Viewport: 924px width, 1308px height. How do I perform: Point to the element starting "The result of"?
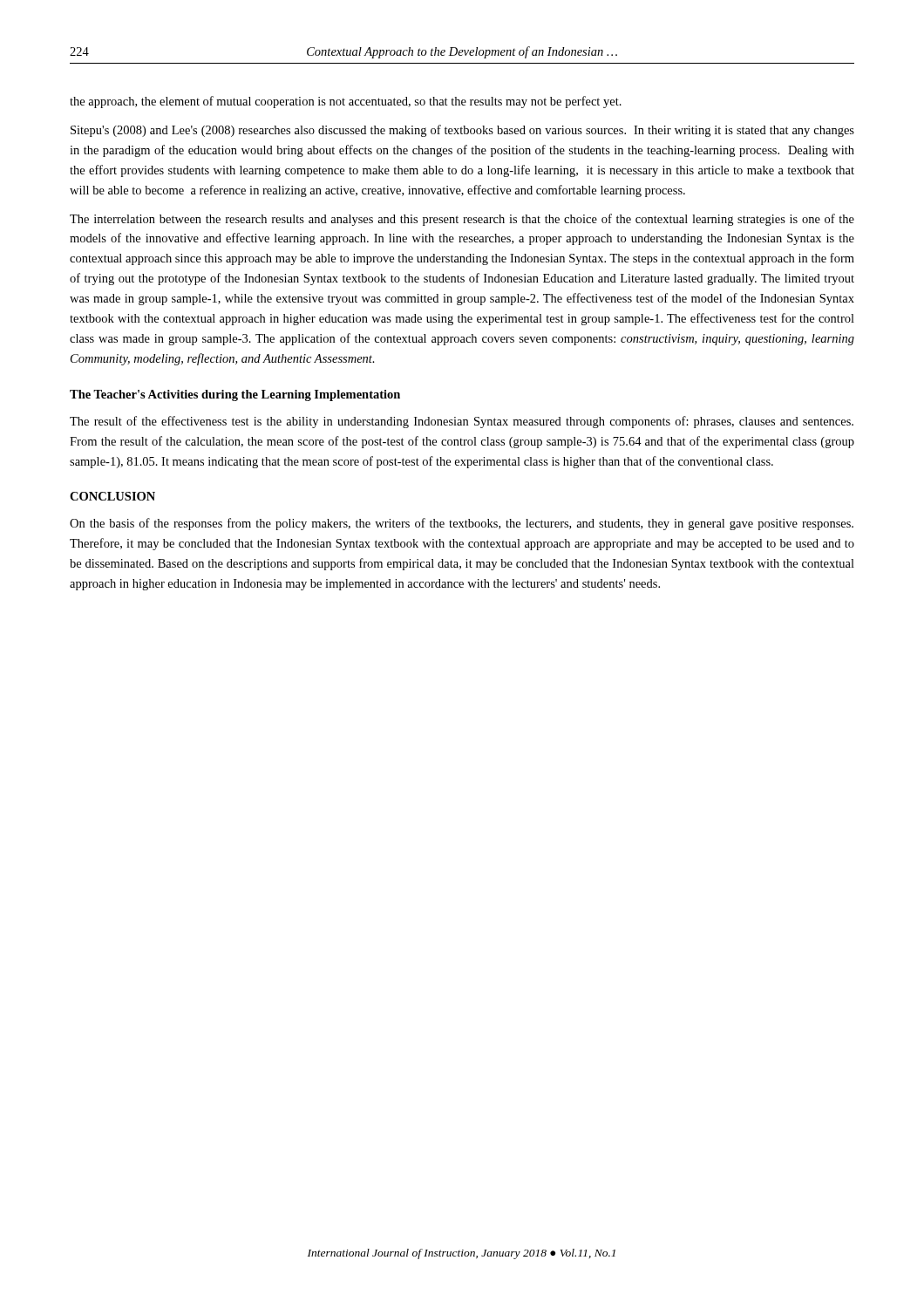[x=462, y=441]
